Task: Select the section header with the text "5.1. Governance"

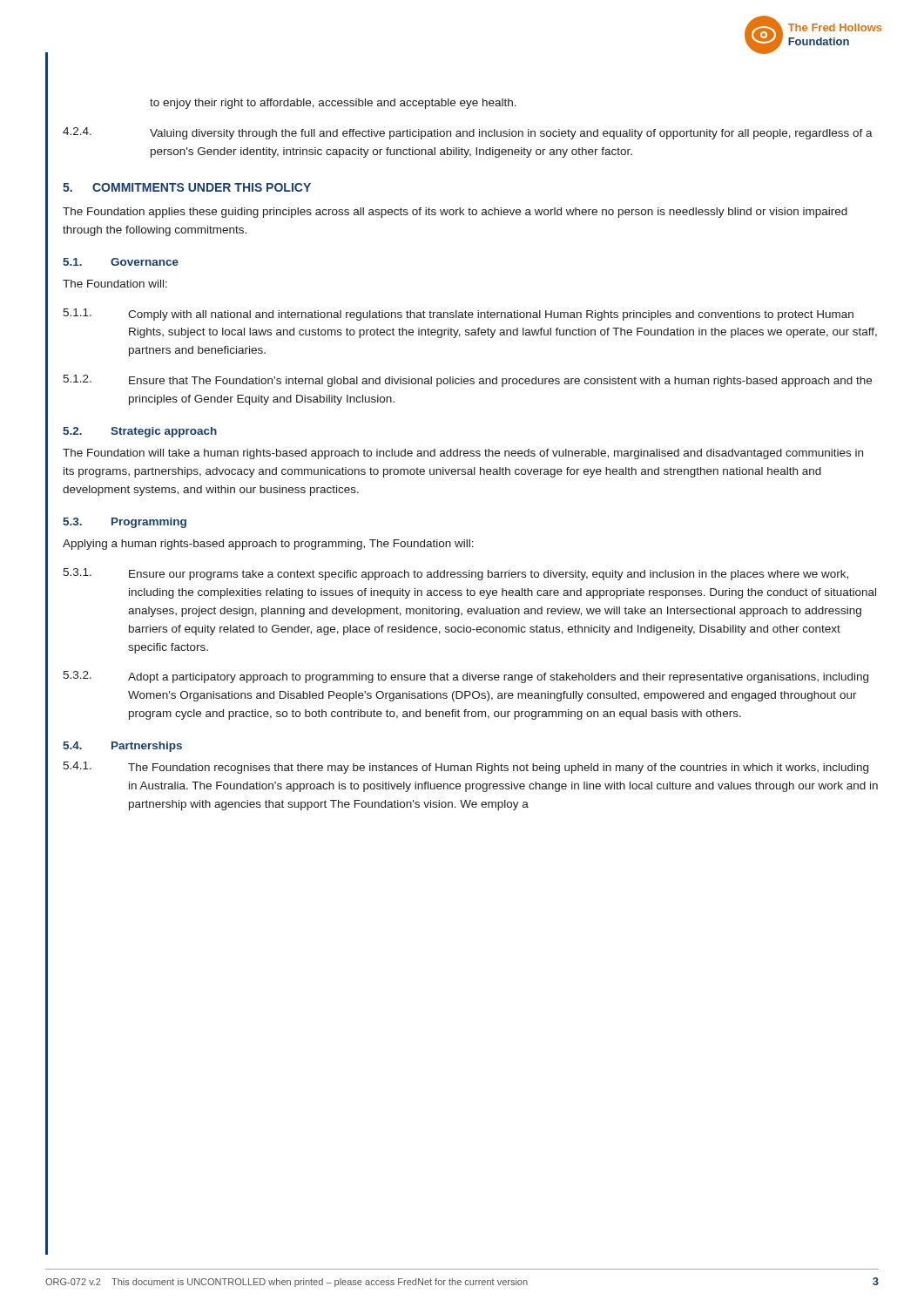Action: 121,262
